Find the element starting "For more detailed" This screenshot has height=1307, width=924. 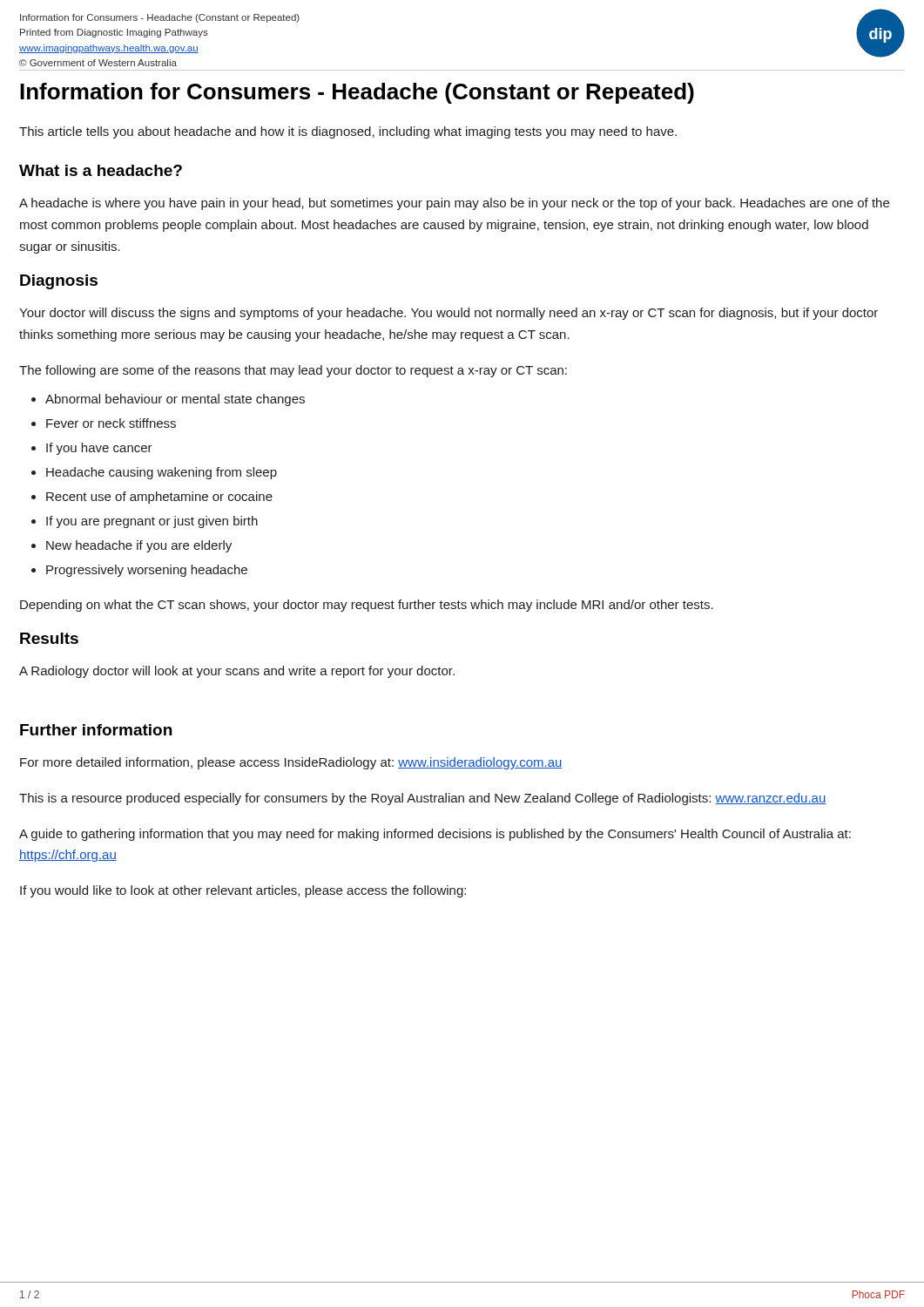tap(291, 762)
